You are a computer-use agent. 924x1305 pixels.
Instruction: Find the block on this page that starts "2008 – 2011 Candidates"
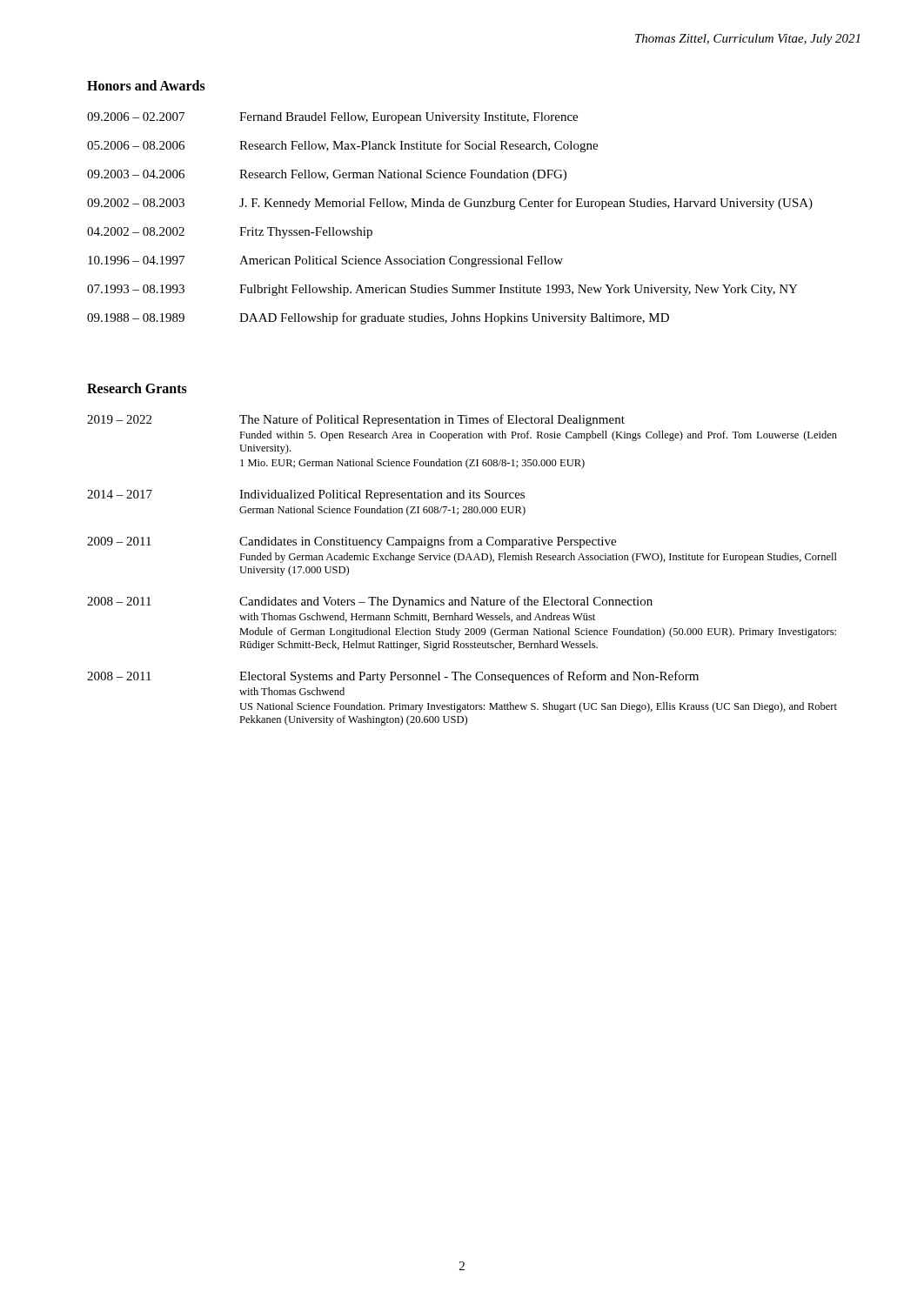pyautogui.click(x=462, y=624)
